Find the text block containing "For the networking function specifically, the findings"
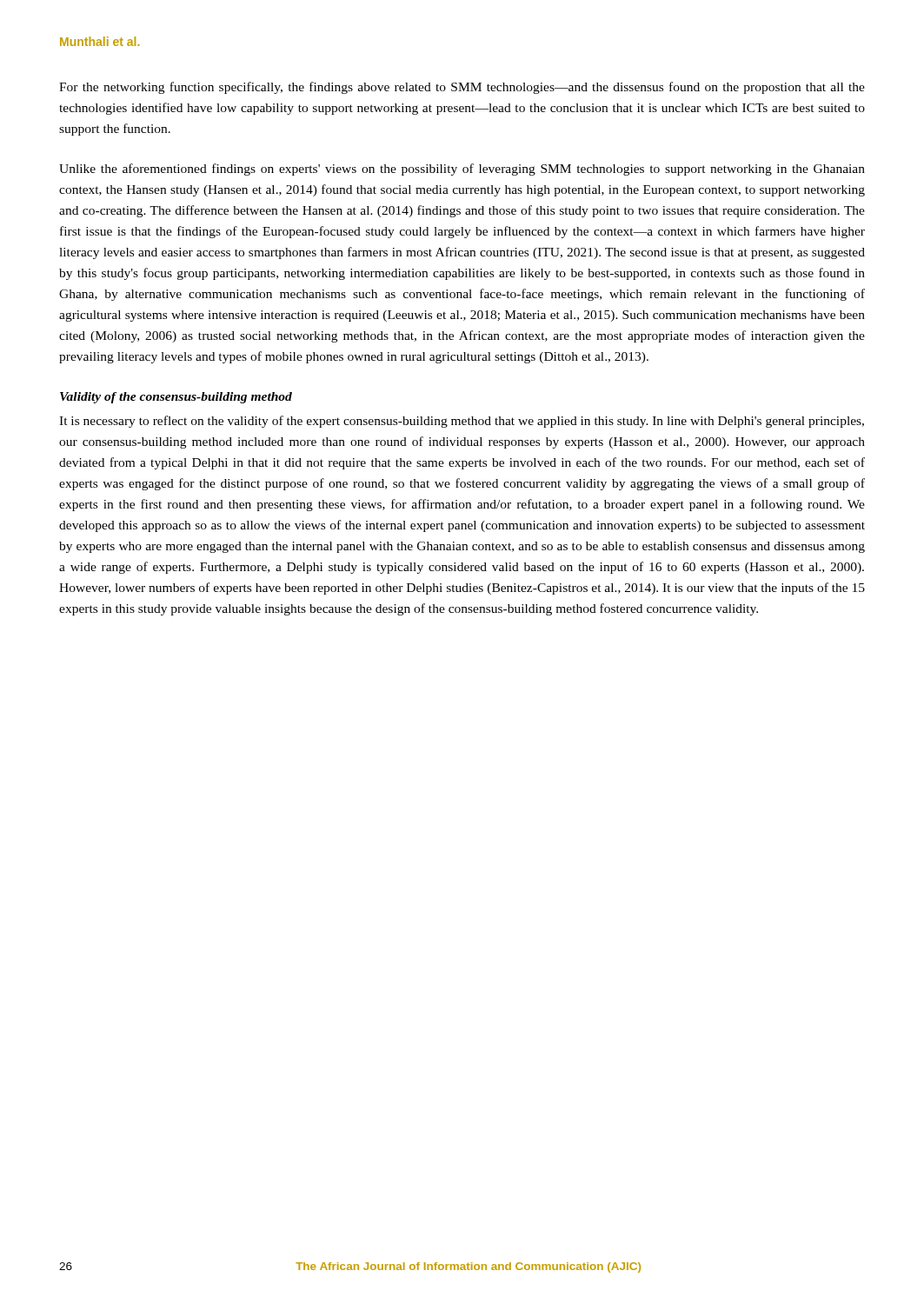The image size is (924, 1304). [462, 107]
